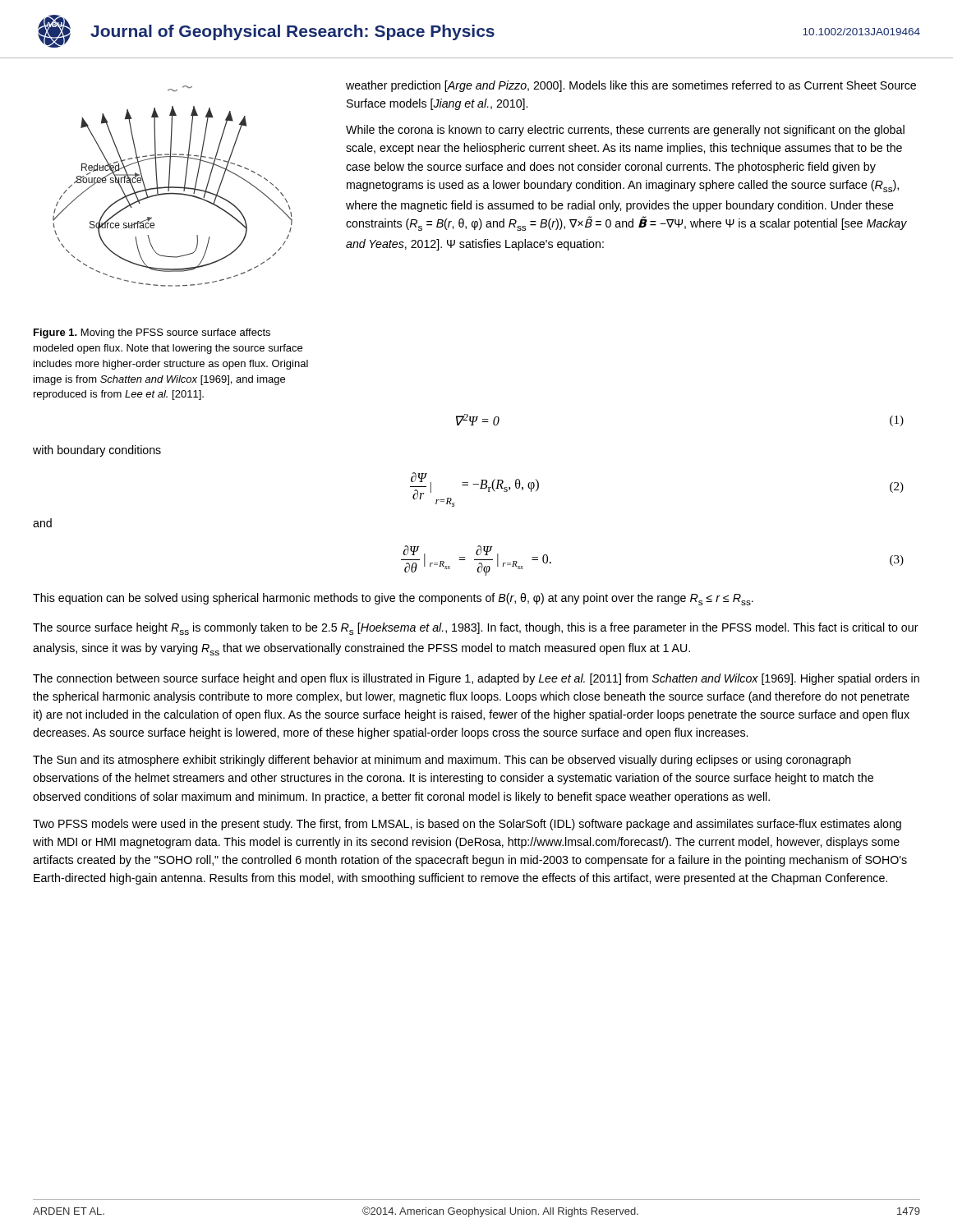Locate the caption that opens with "Figure 1. Moving the PFSS source surface"
The image size is (953, 1232).
[171, 363]
